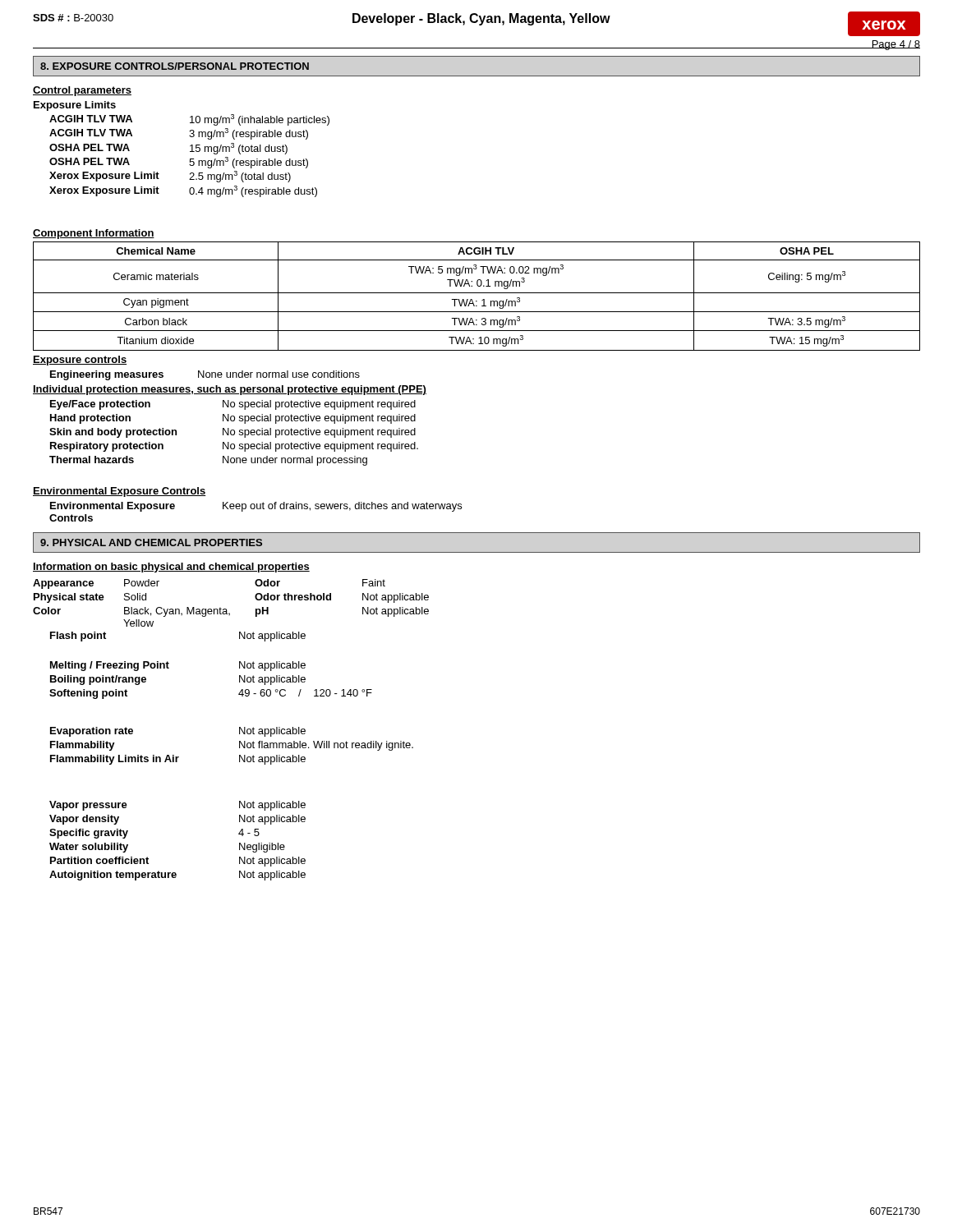Locate the title with the text "Component Information"
The width and height of the screenshot is (953, 1232).
[x=93, y=233]
